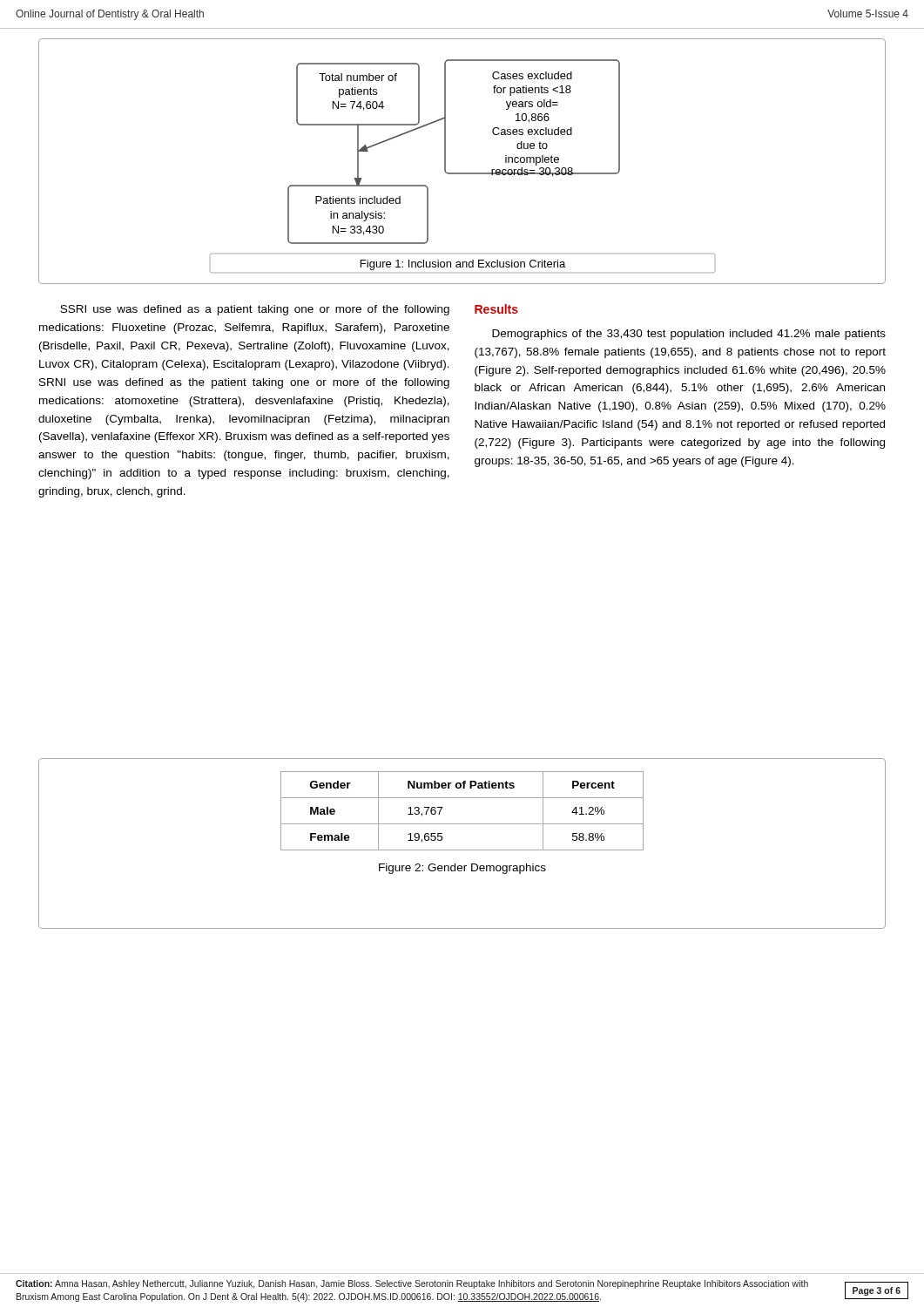Locate the text starting "SSRI use was defined"
Image resolution: width=924 pixels, height=1307 pixels.
tap(244, 400)
